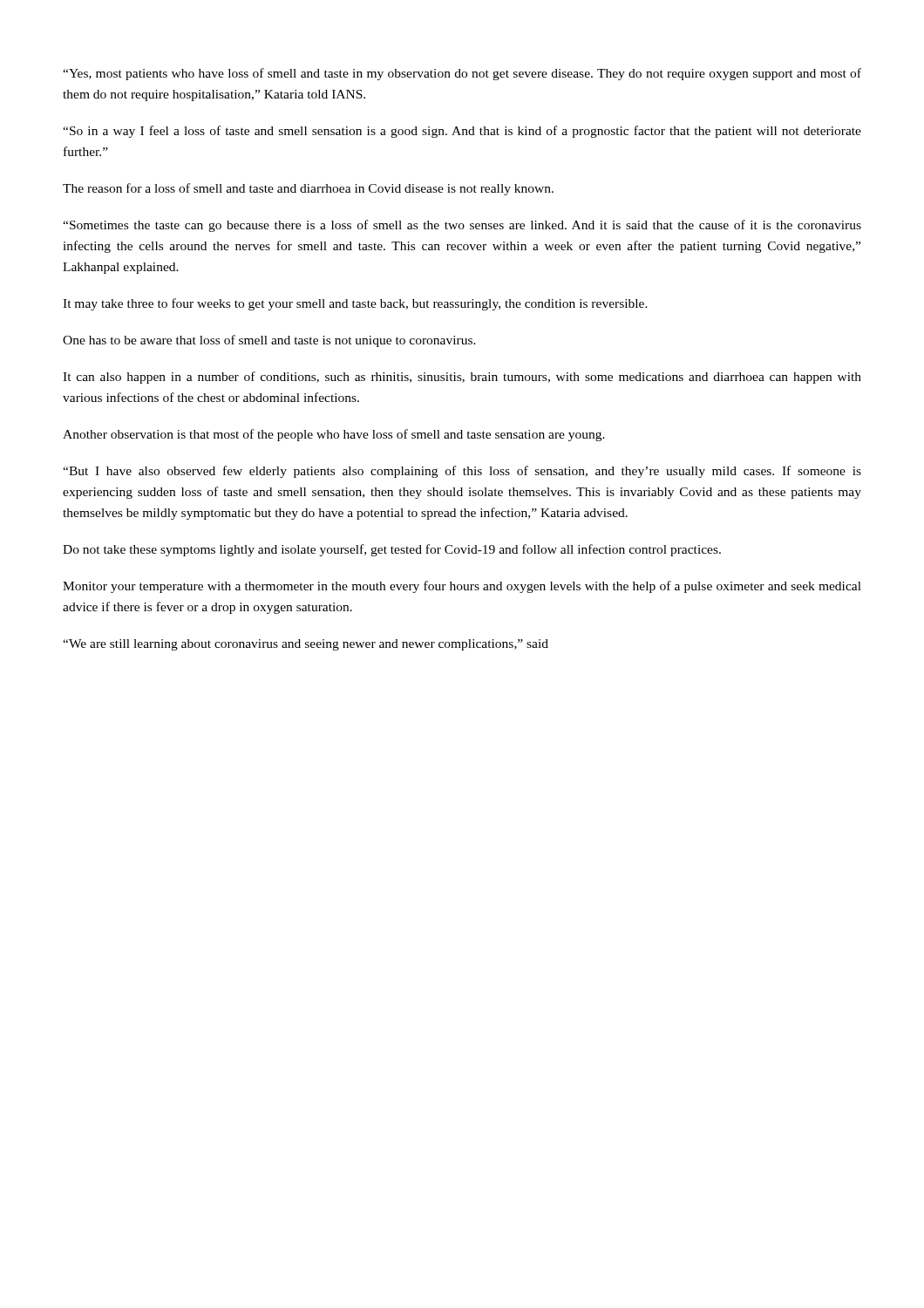924x1308 pixels.
Task: Point to the block beginning "“So in a"
Action: click(x=462, y=141)
